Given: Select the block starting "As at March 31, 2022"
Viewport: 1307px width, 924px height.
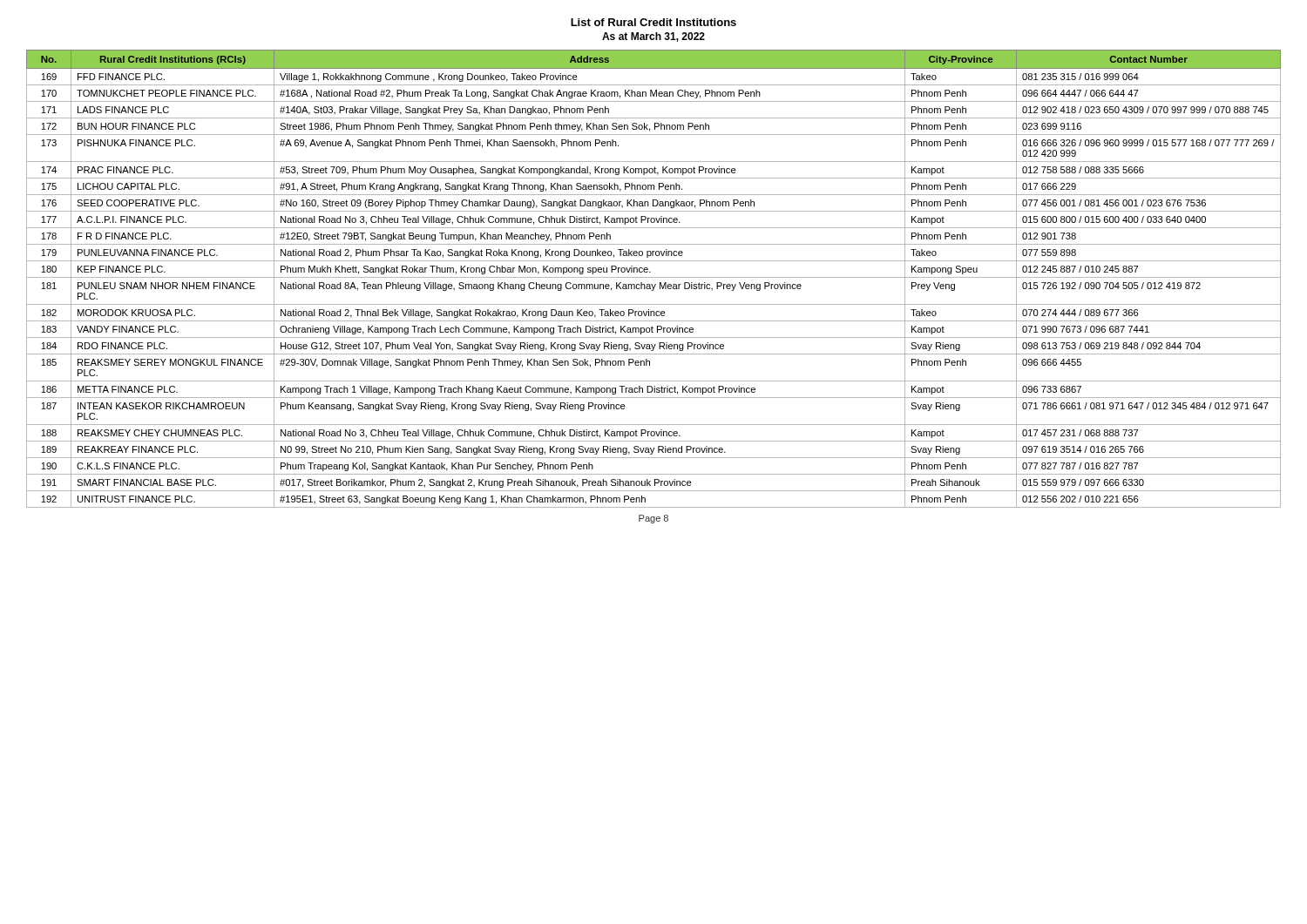Looking at the screenshot, I should (x=654, y=37).
